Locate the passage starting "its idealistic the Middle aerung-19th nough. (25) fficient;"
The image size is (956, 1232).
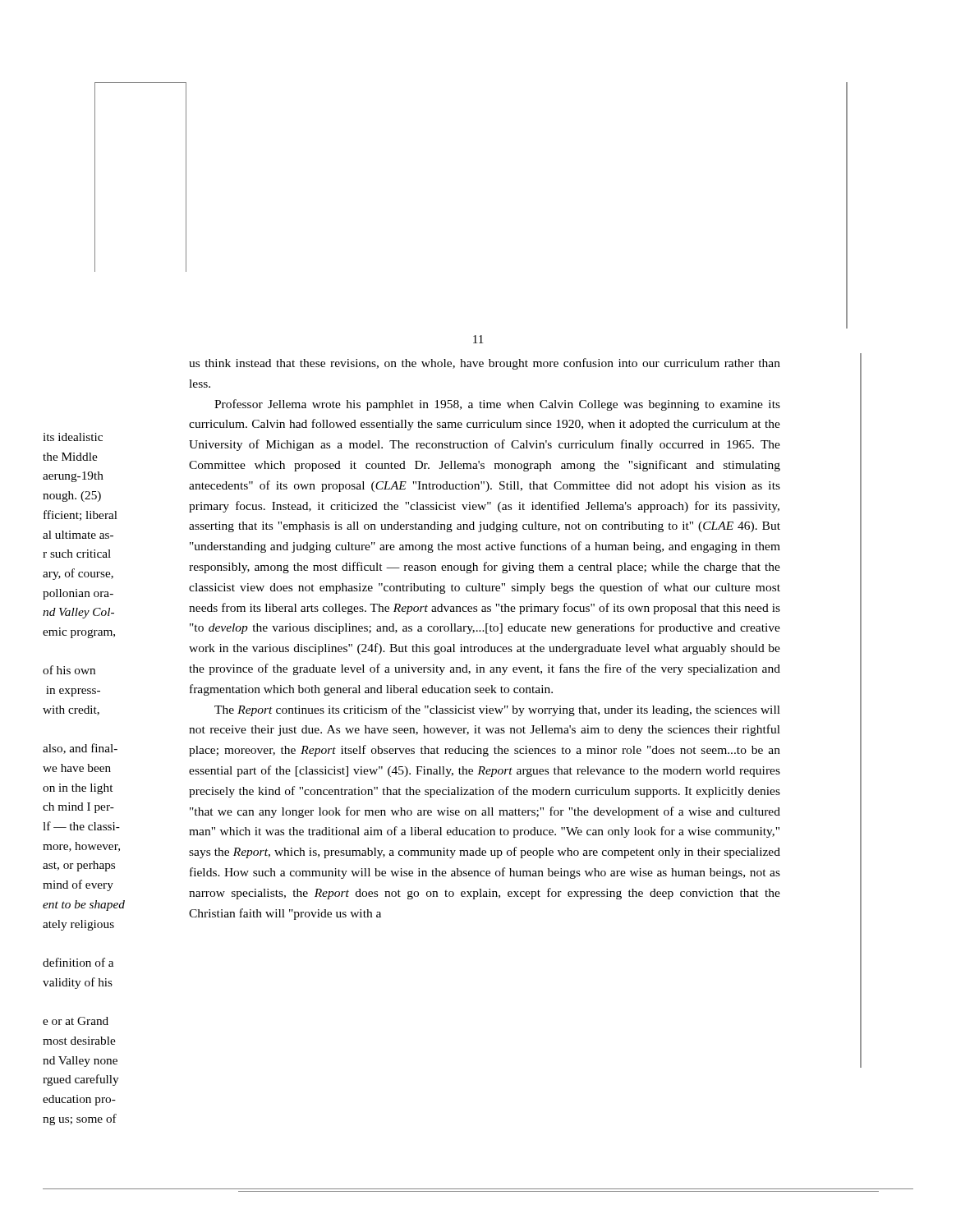pyautogui.click(x=102, y=778)
